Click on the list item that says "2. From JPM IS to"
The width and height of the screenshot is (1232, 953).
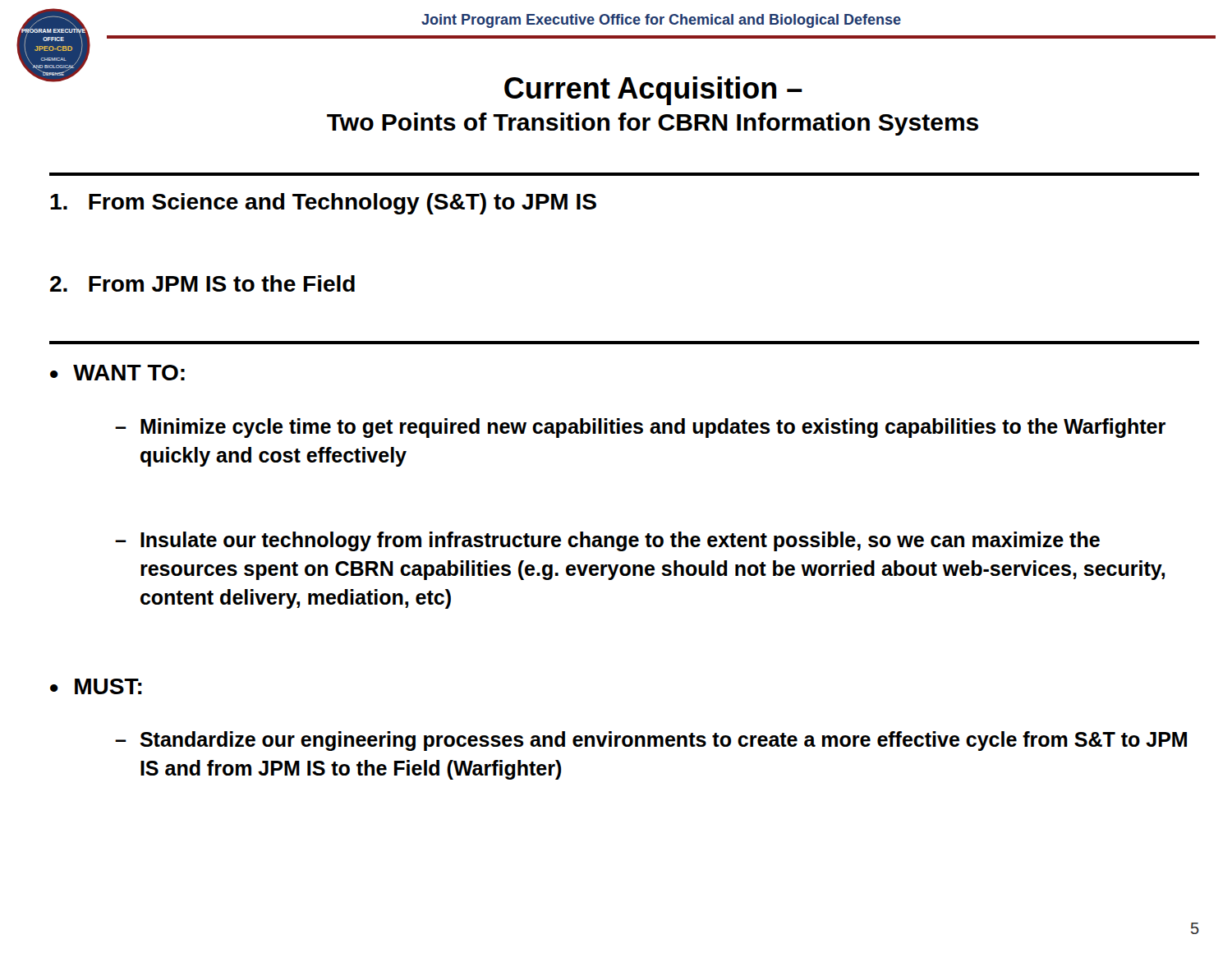(x=203, y=284)
